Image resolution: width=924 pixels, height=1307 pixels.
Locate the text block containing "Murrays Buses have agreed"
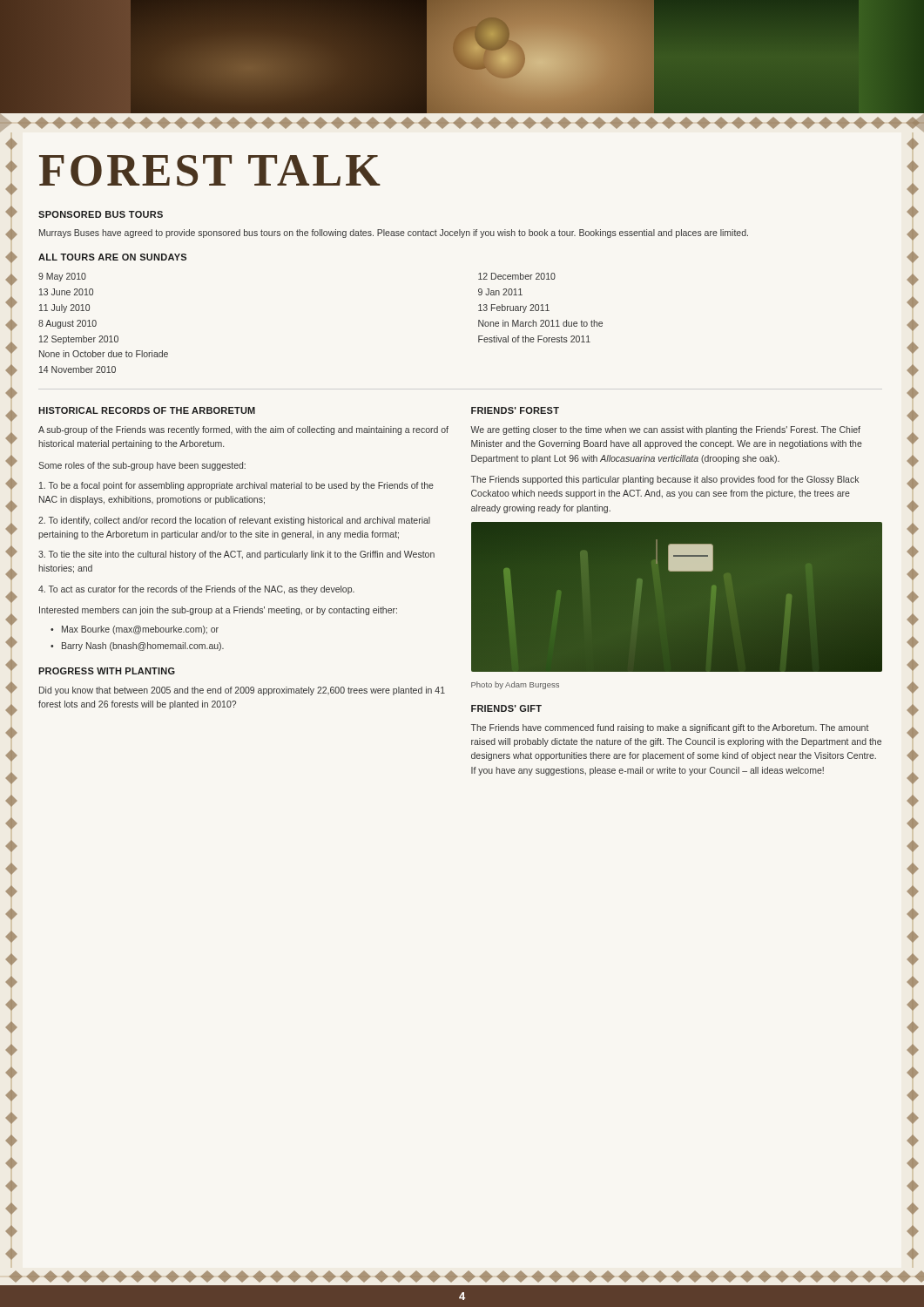tap(460, 233)
